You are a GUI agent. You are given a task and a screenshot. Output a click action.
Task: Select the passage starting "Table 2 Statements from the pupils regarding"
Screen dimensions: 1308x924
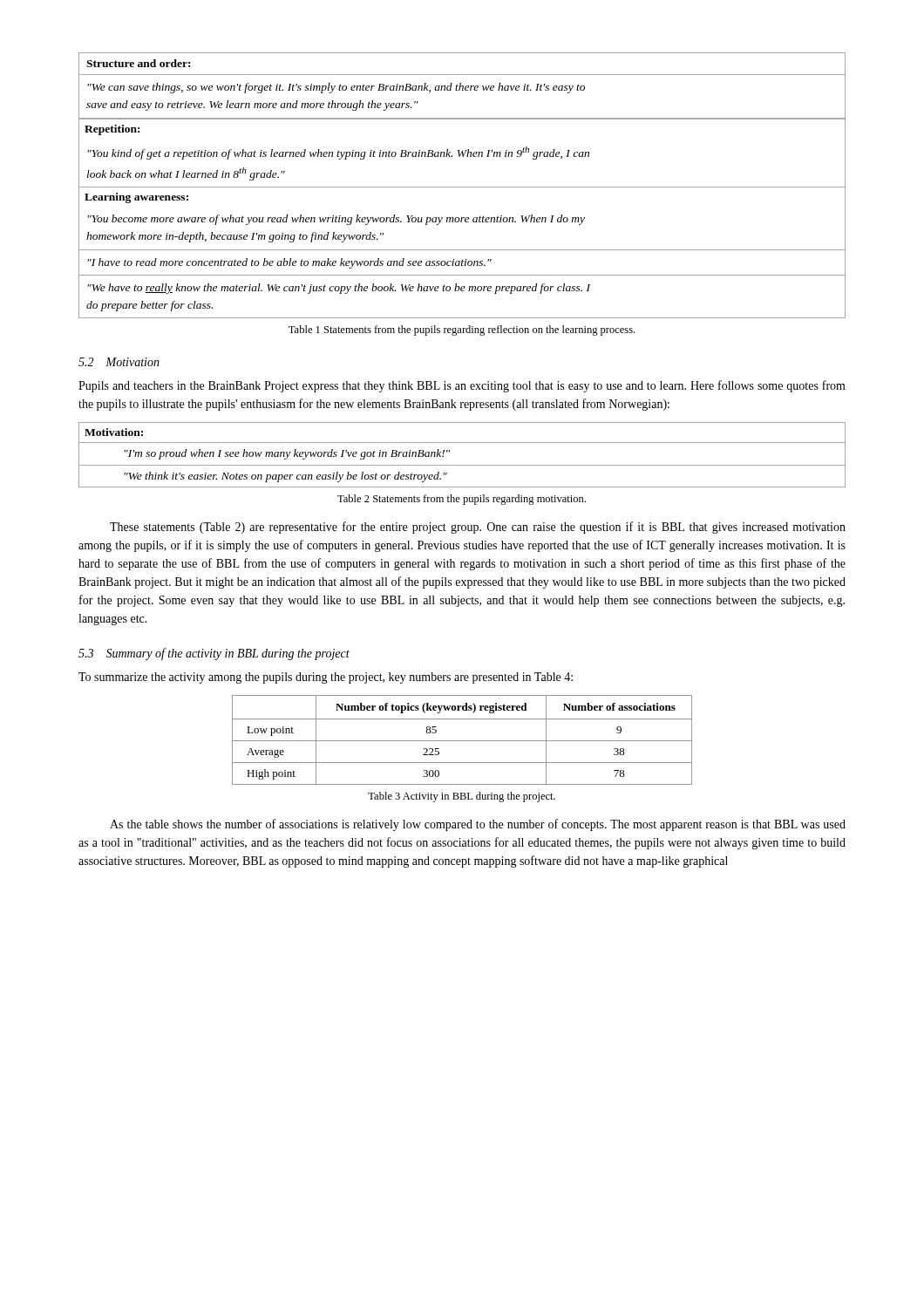(x=462, y=499)
